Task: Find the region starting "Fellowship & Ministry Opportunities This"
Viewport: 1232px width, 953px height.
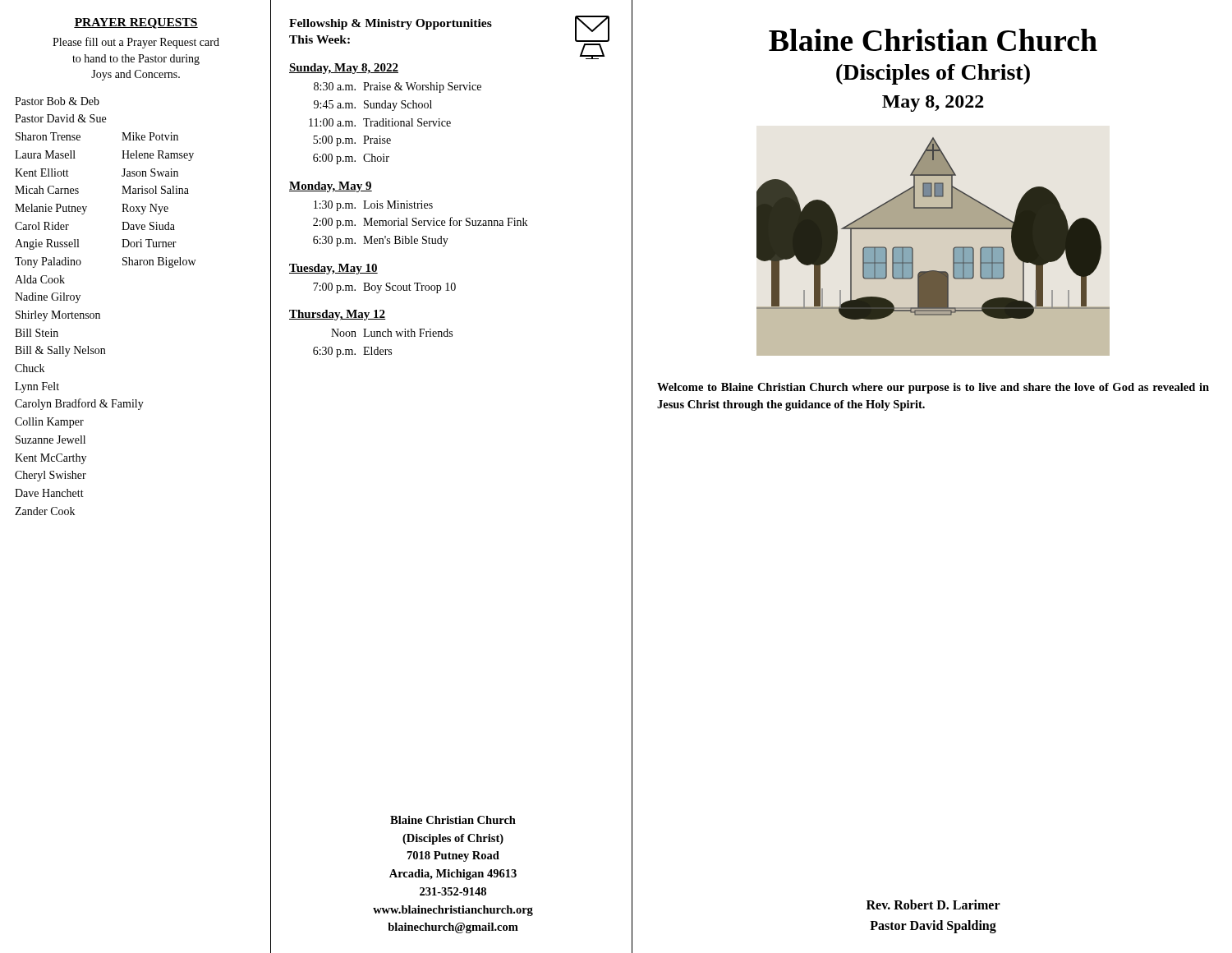Action: [x=390, y=31]
